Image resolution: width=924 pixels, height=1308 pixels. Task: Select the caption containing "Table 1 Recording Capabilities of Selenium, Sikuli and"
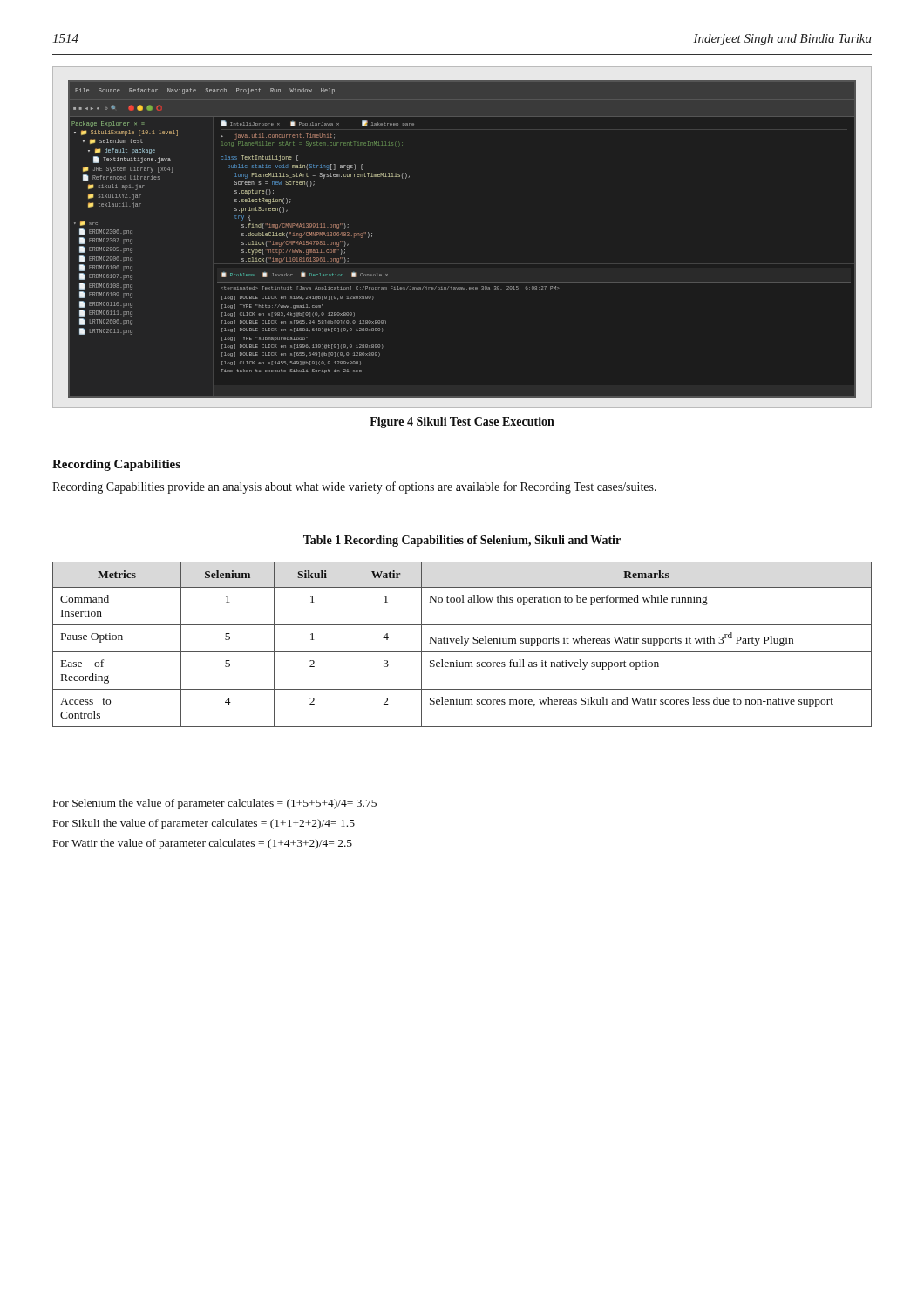click(462, 540)
